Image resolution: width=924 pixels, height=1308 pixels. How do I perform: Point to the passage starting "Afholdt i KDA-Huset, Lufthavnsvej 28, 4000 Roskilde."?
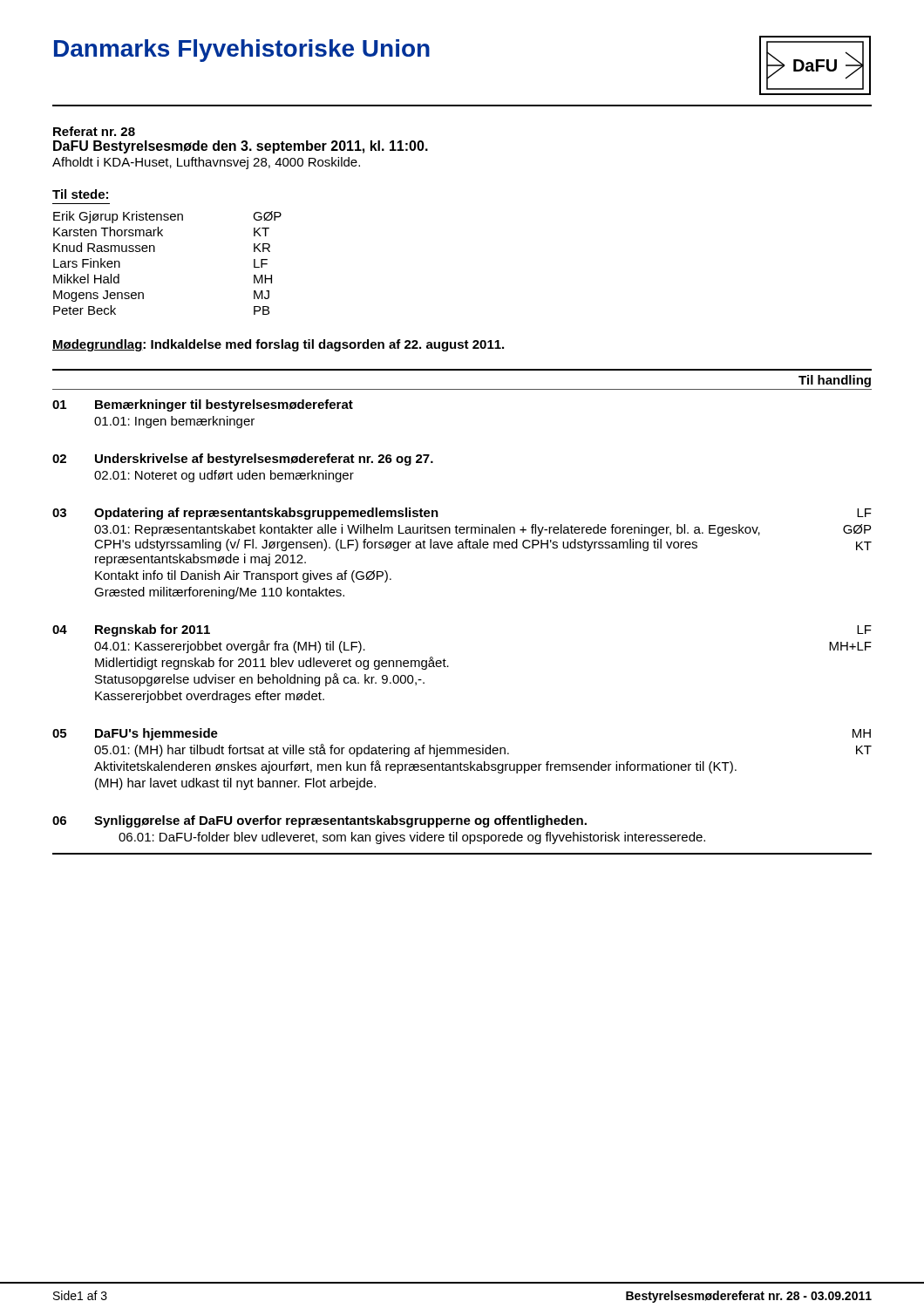click(206, 163)
